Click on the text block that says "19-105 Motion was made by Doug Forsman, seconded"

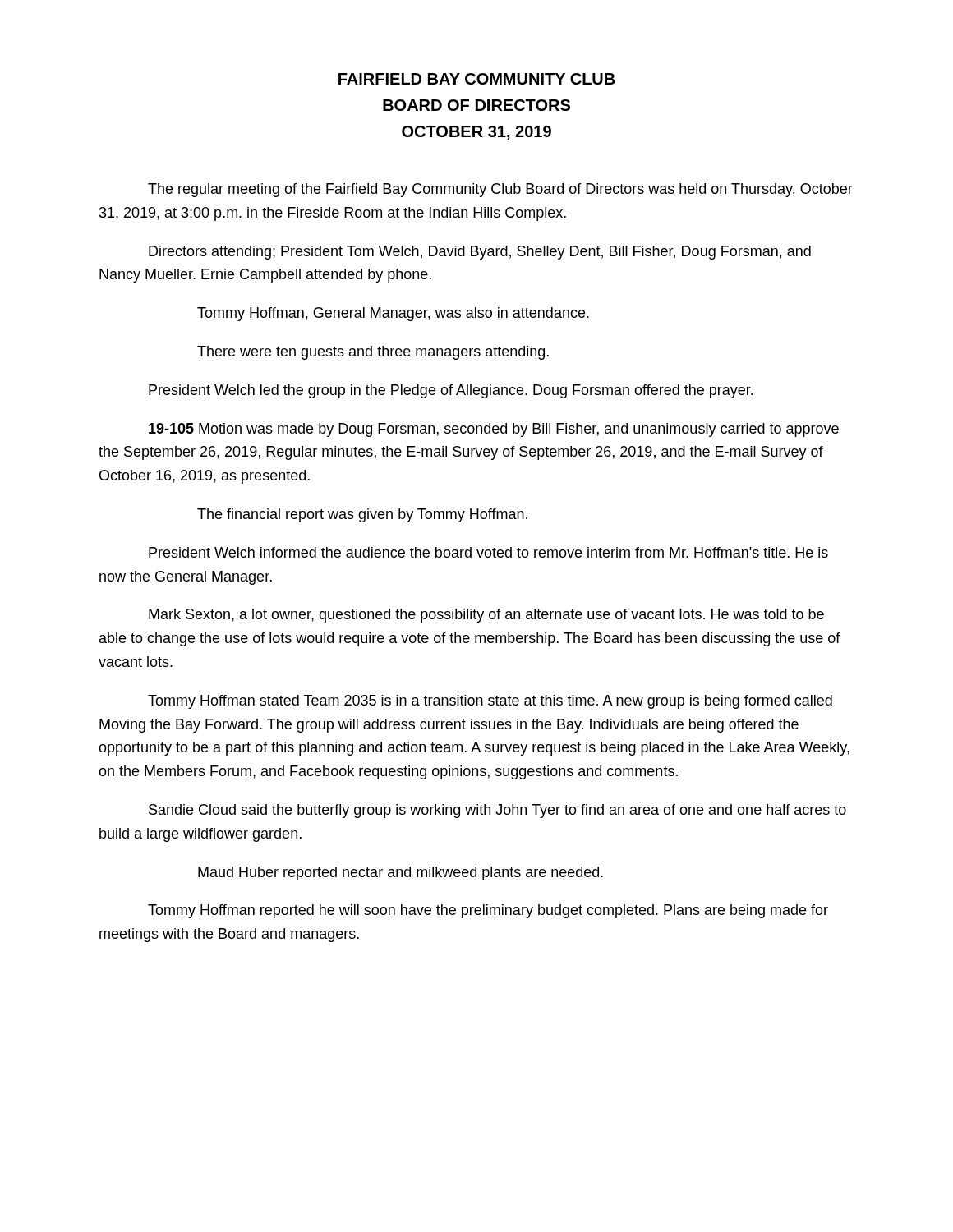click(469, 452)
